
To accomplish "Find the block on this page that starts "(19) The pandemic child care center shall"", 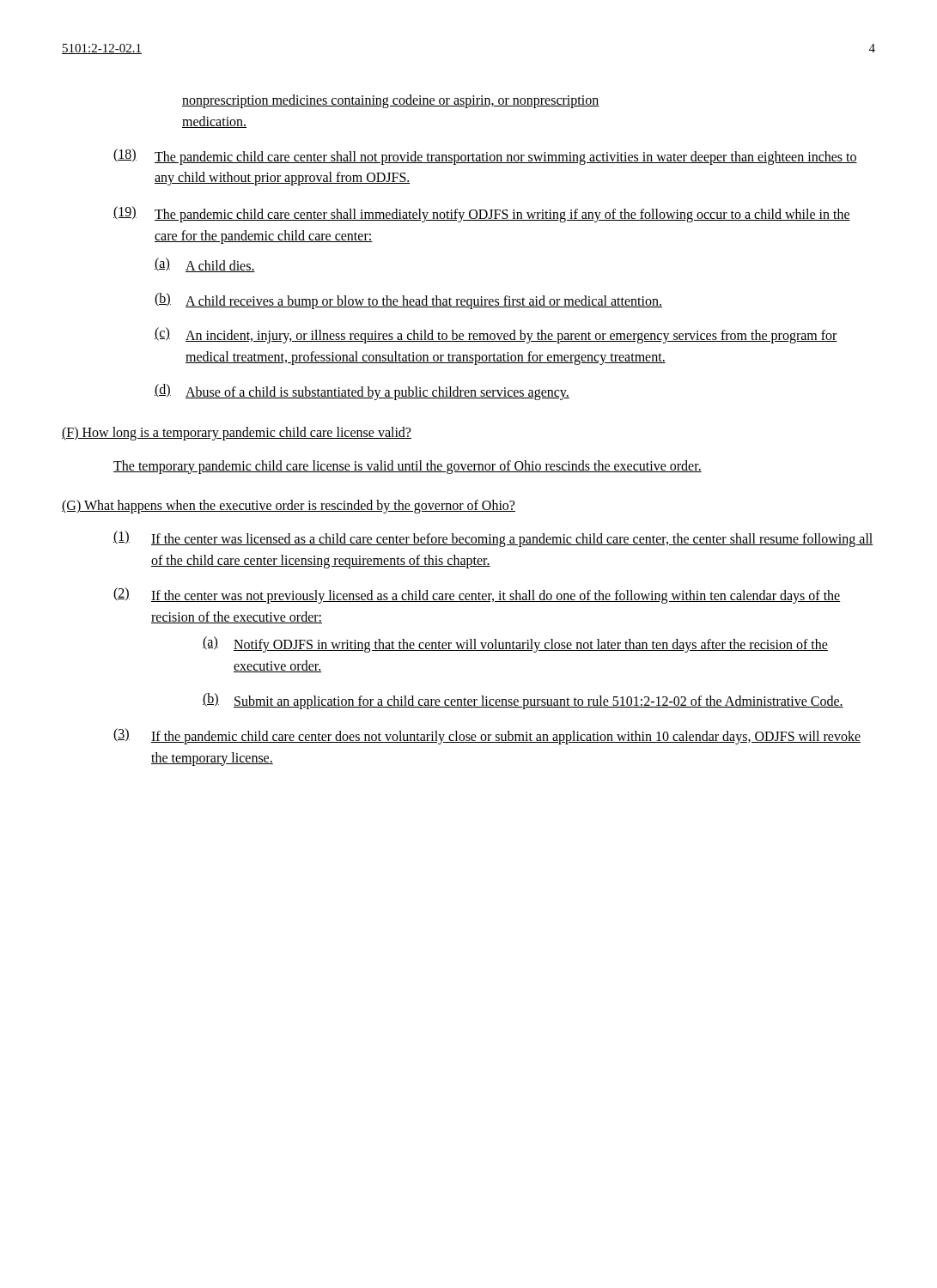I will [x=494, y=226].
